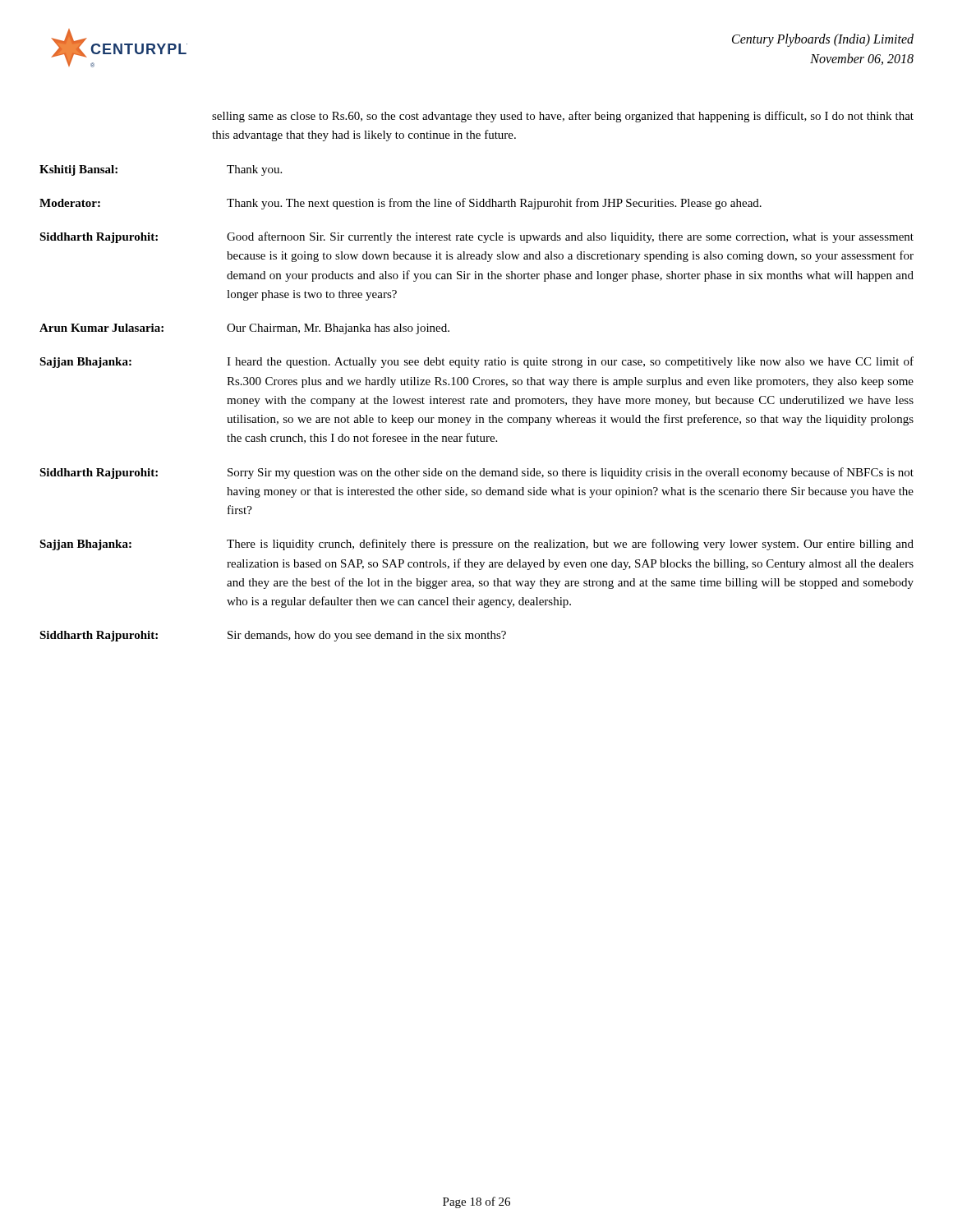Click on the text starting "Sajjan Bhajanka: There is liquidity crunch,"
Viewport: 953px width, 1232px height.
click(476, 573)
